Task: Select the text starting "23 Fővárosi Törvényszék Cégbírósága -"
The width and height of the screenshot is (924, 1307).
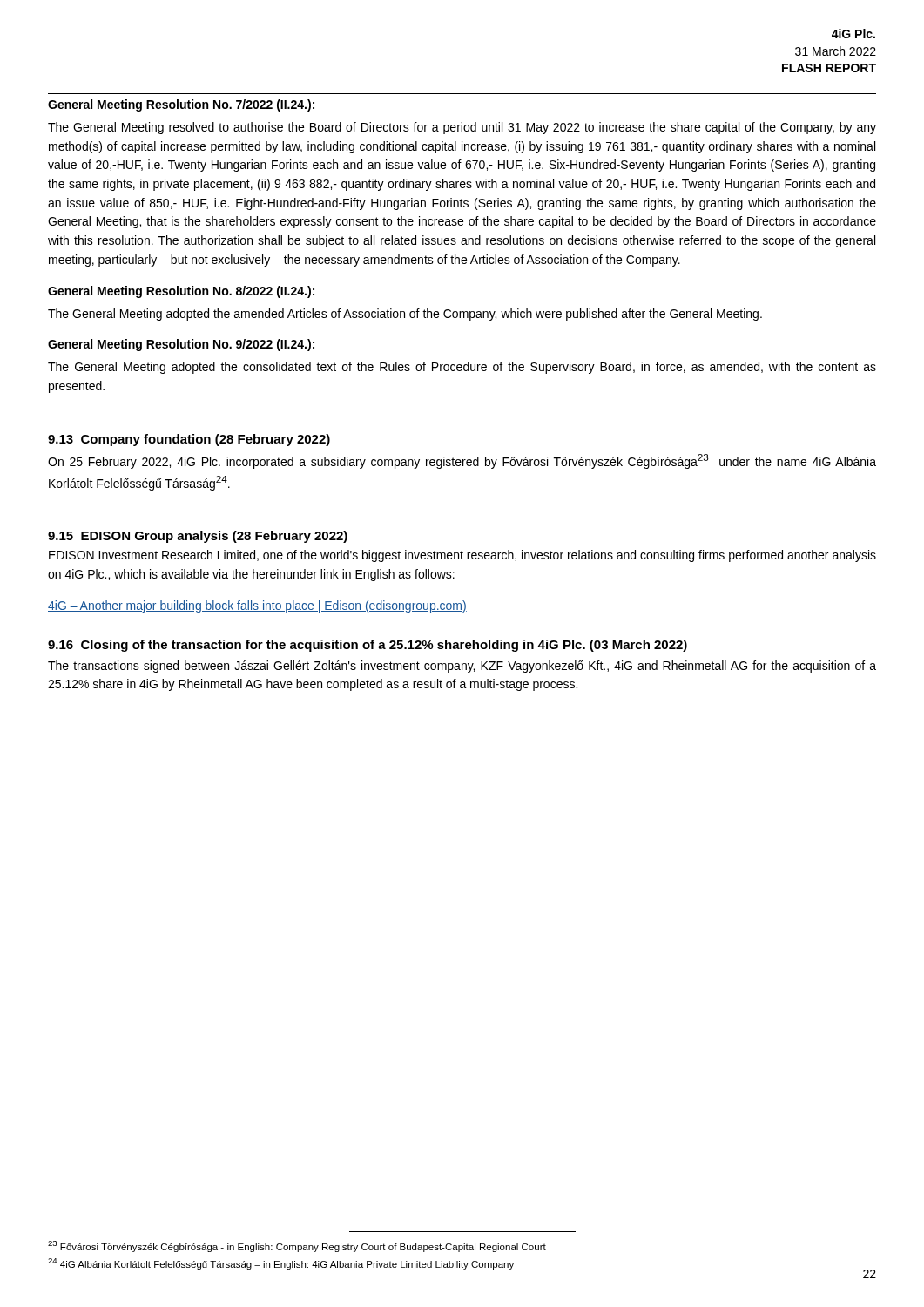Action: click(297, 1254)
